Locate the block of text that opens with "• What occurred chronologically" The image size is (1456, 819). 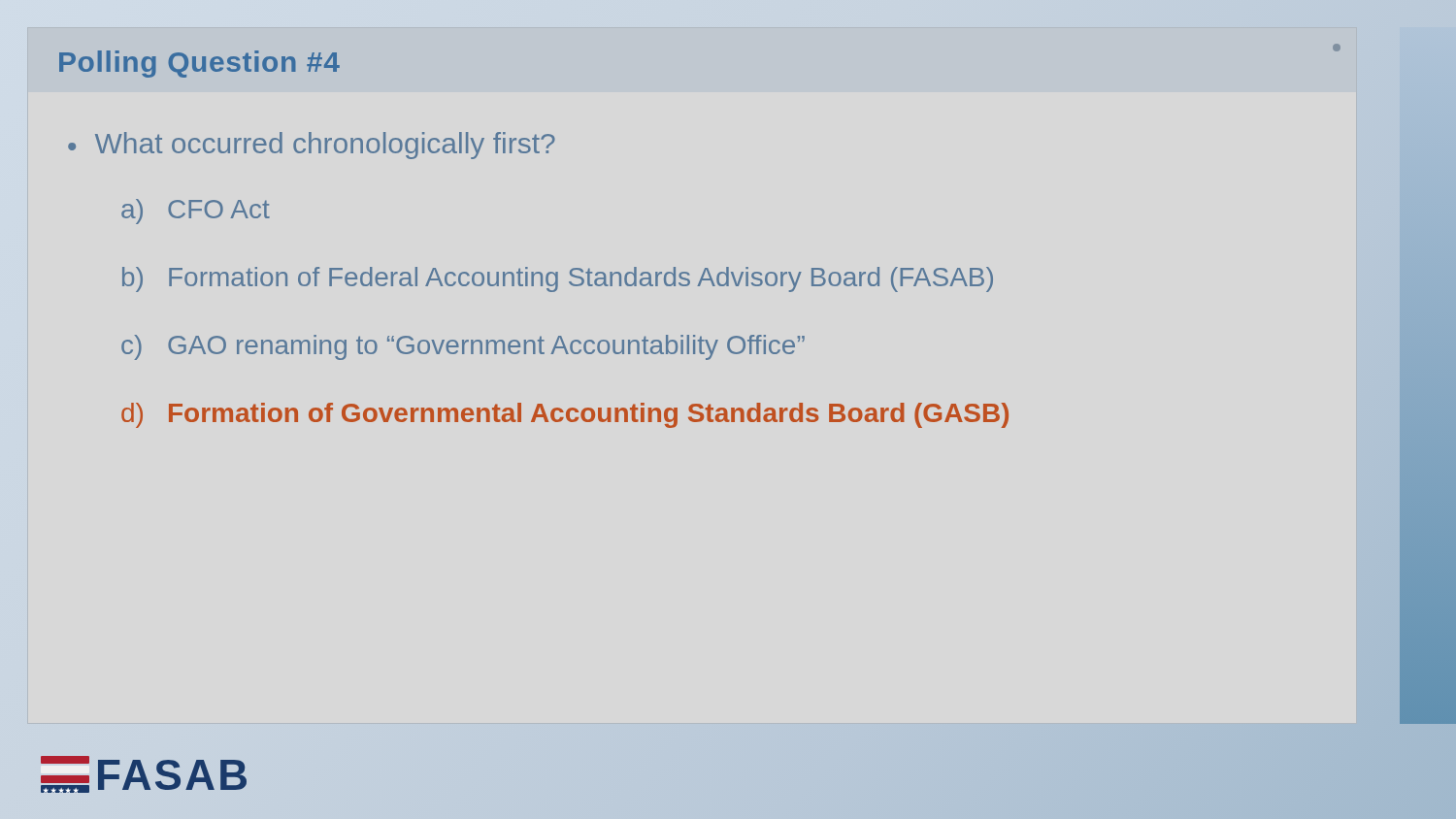[x=311, y=146]
